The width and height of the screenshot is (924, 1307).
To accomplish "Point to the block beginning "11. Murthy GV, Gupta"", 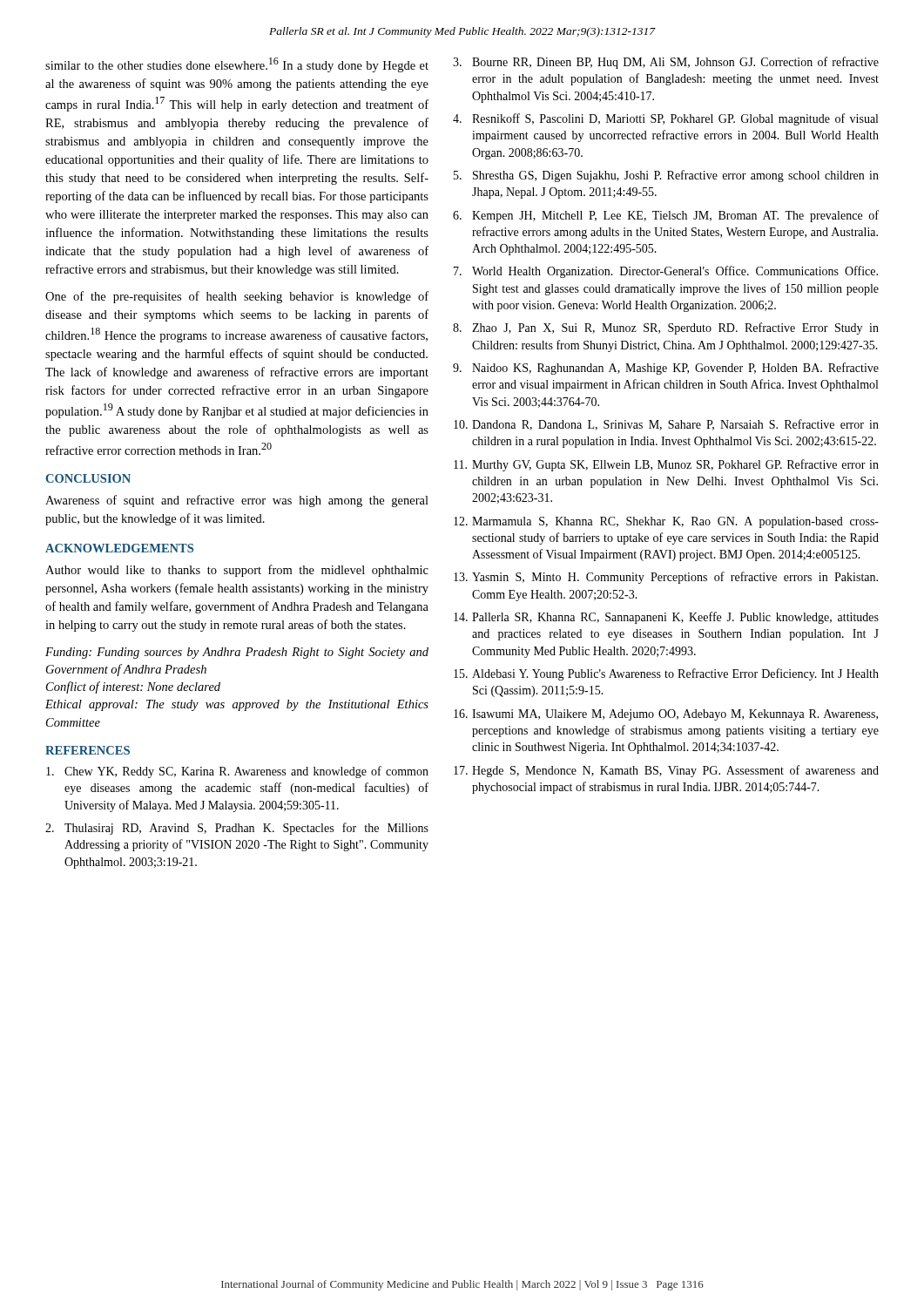I will (x=666, y=481).
